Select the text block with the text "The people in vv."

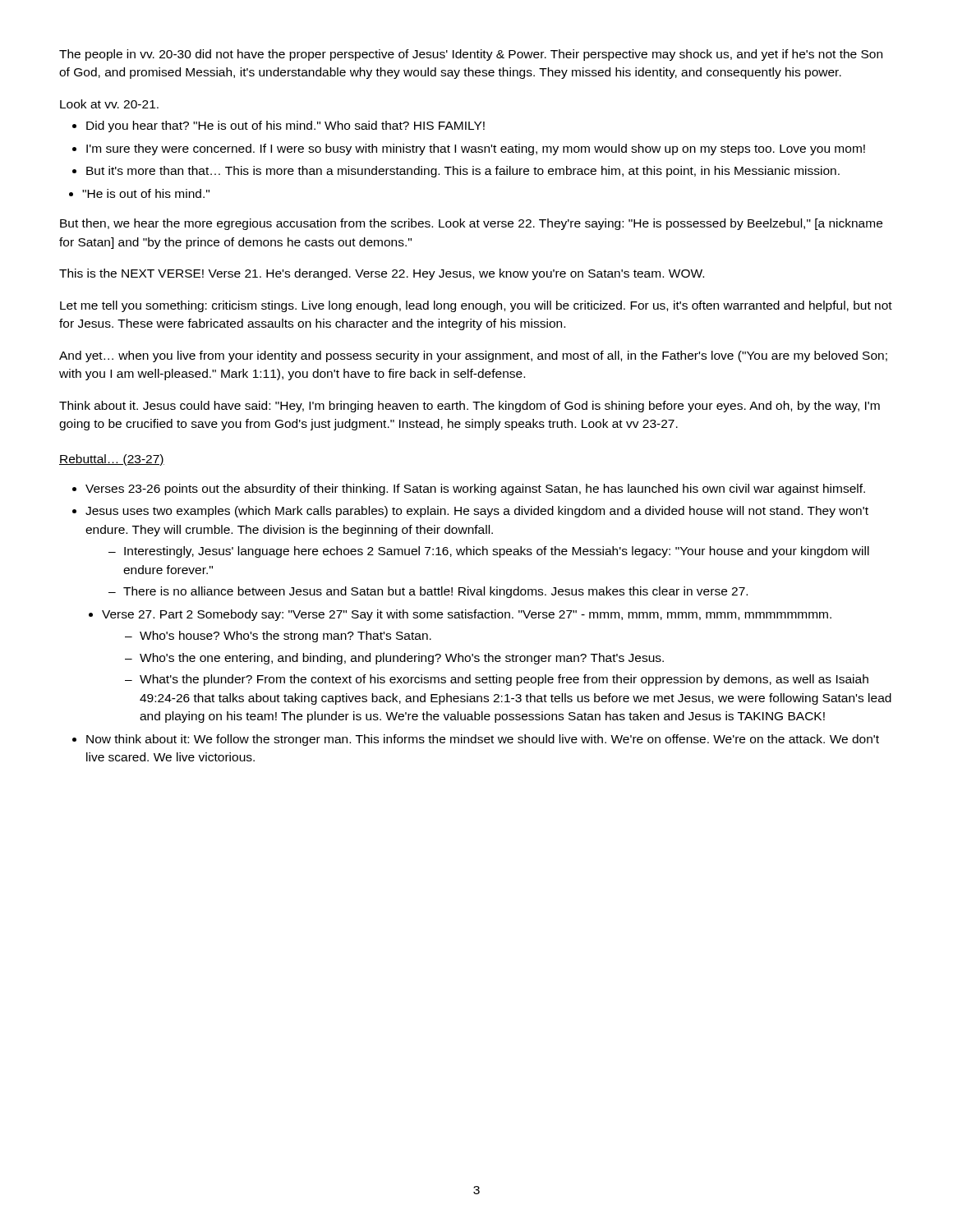click(x=471, y=63)
